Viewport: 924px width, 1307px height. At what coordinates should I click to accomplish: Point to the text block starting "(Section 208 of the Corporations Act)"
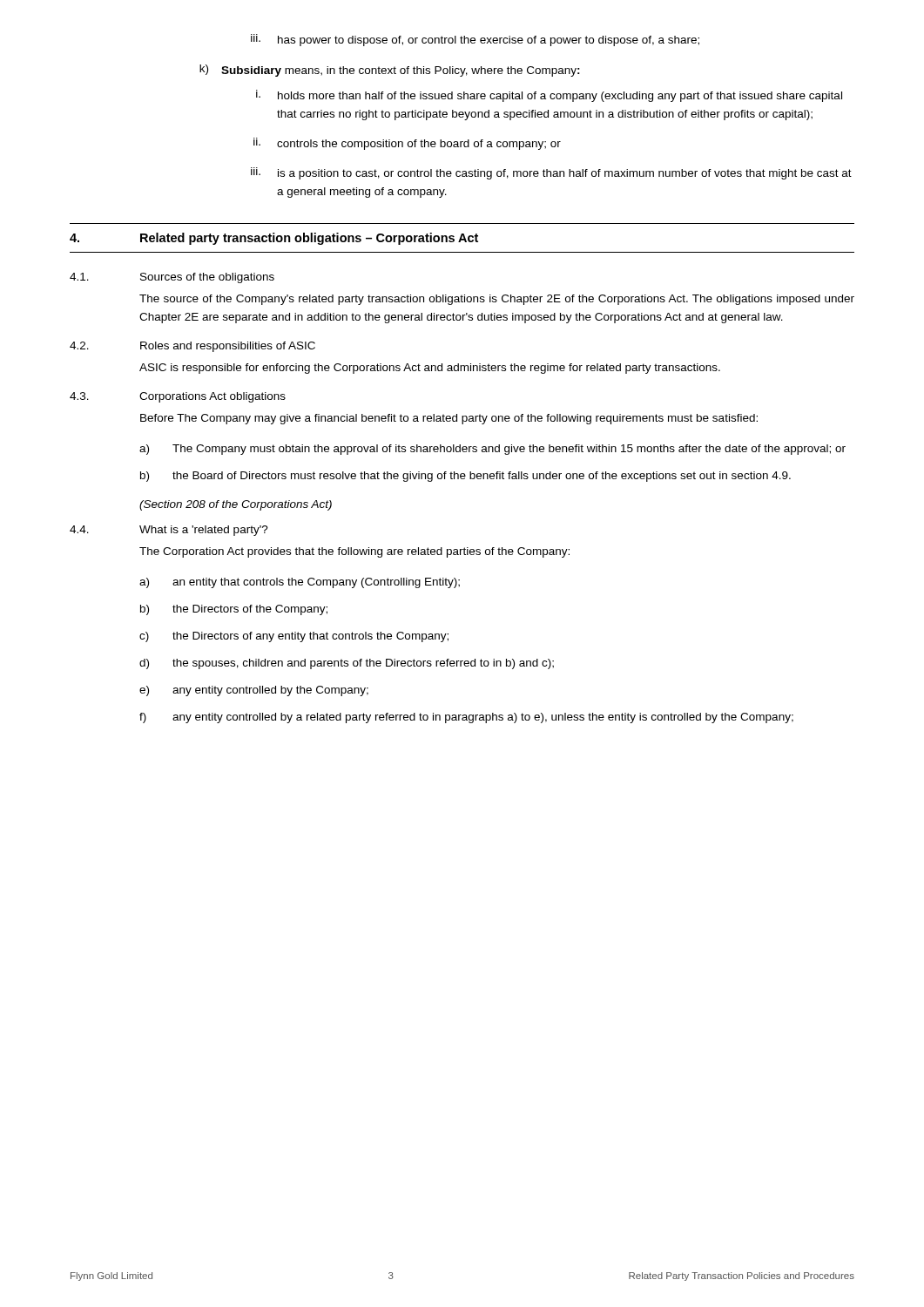point(236,504)
